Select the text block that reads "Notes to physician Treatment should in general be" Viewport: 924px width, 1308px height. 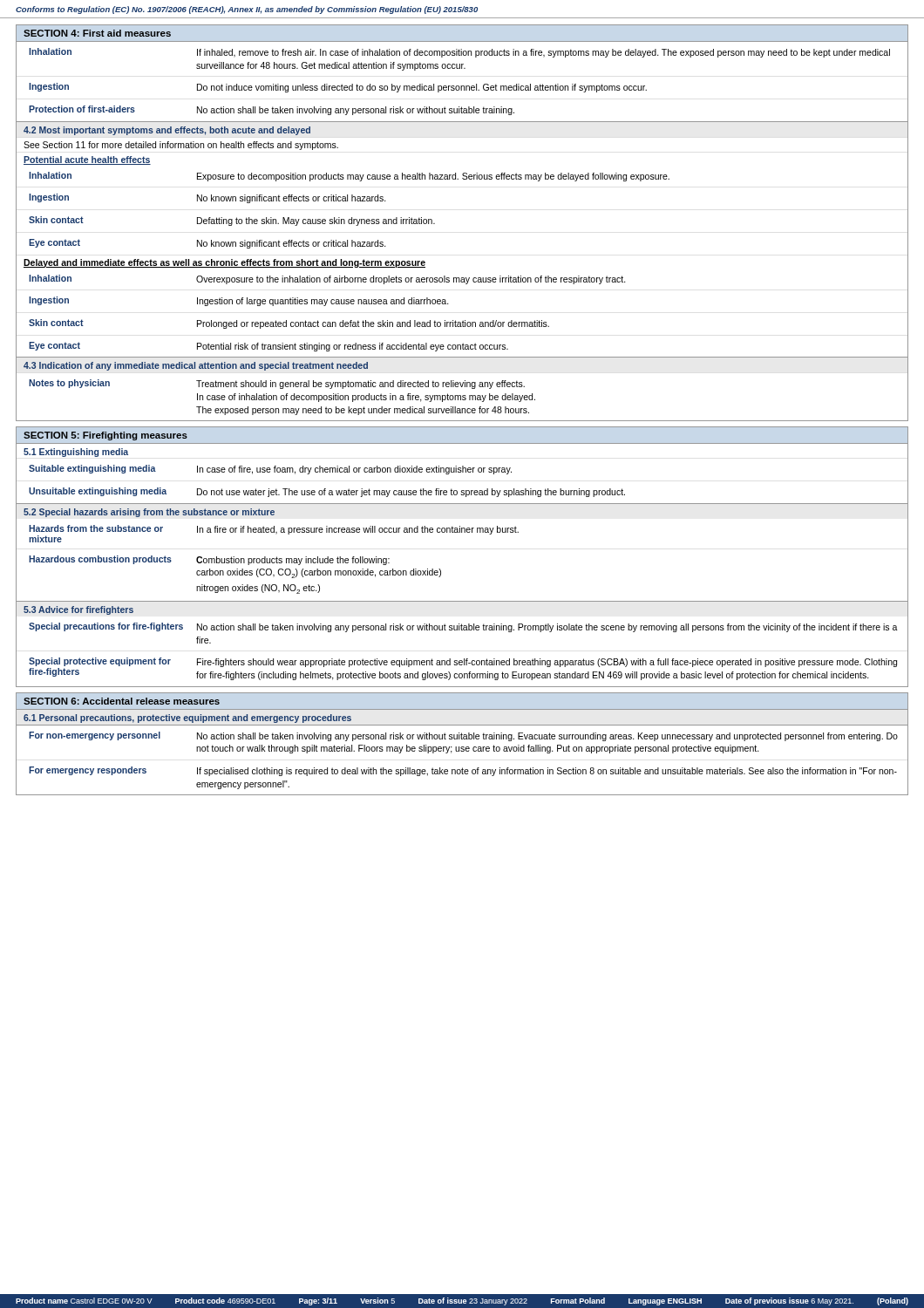[x=462, y=397]
